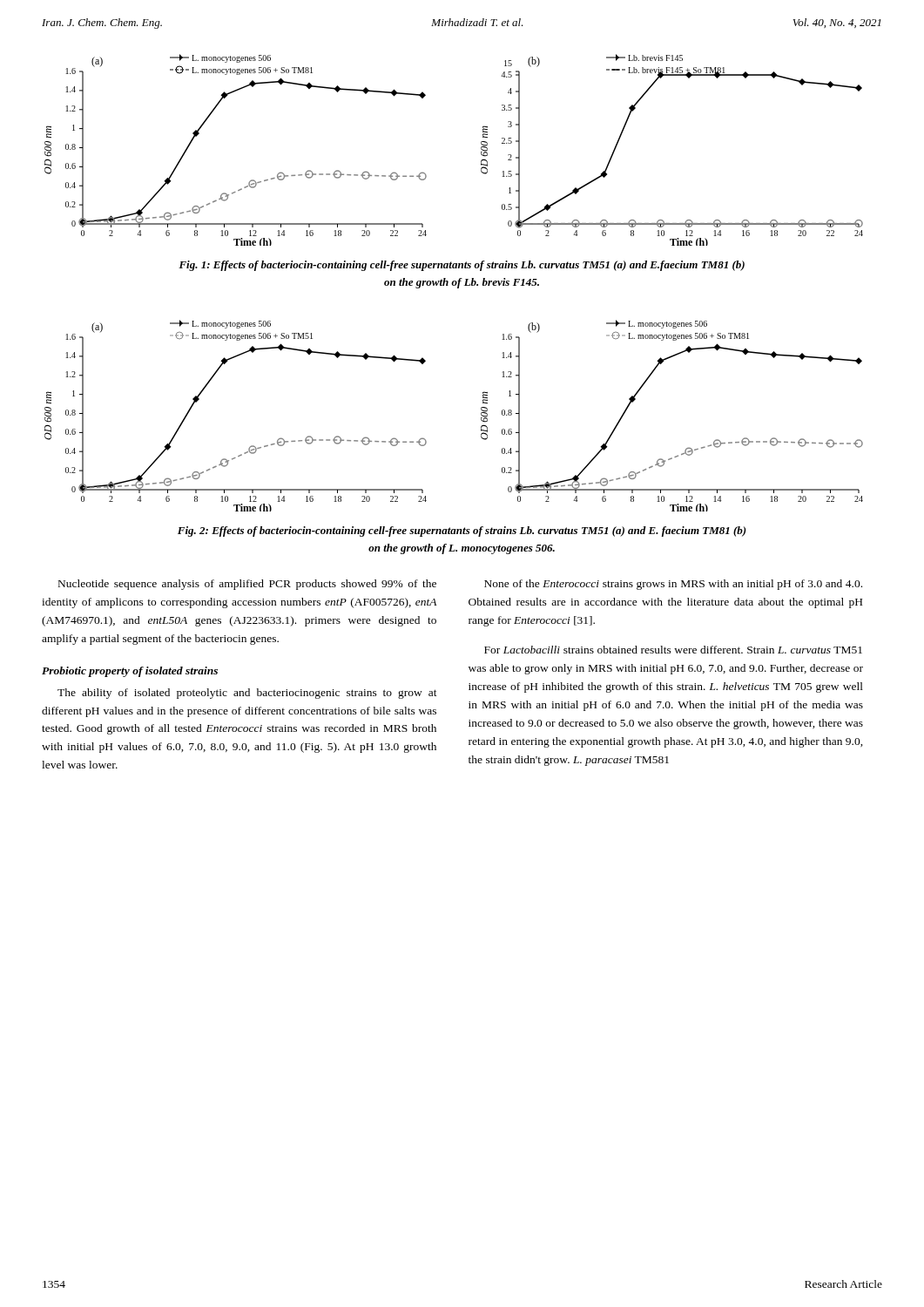Select the caption that reads "Fig. 1: Effects of bacteriocin-containing"
The height and width of the screenshot is (1307, 924).
(462, 273)
